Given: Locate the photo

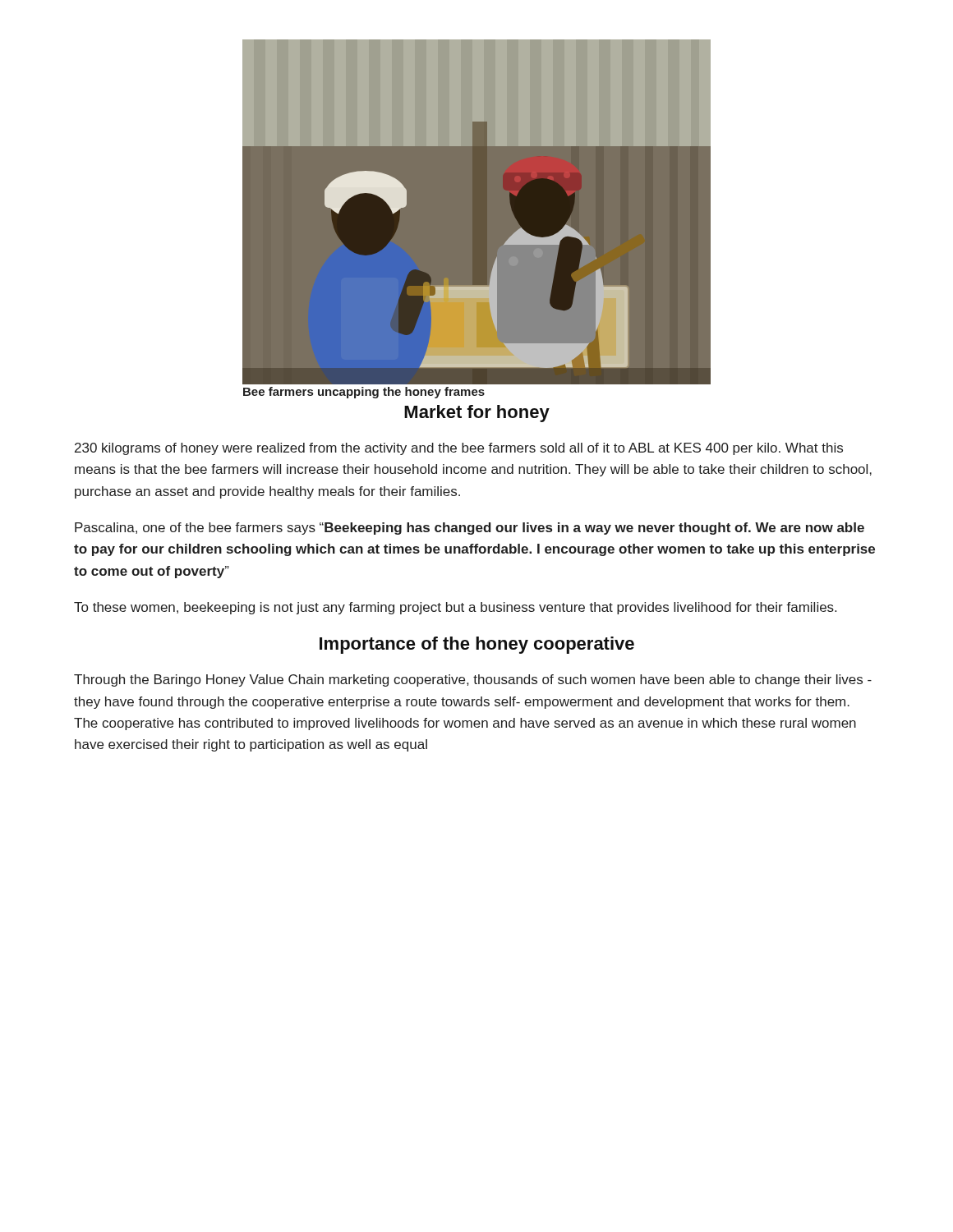Looking at the screenshot, I should [x=476, y=212].
